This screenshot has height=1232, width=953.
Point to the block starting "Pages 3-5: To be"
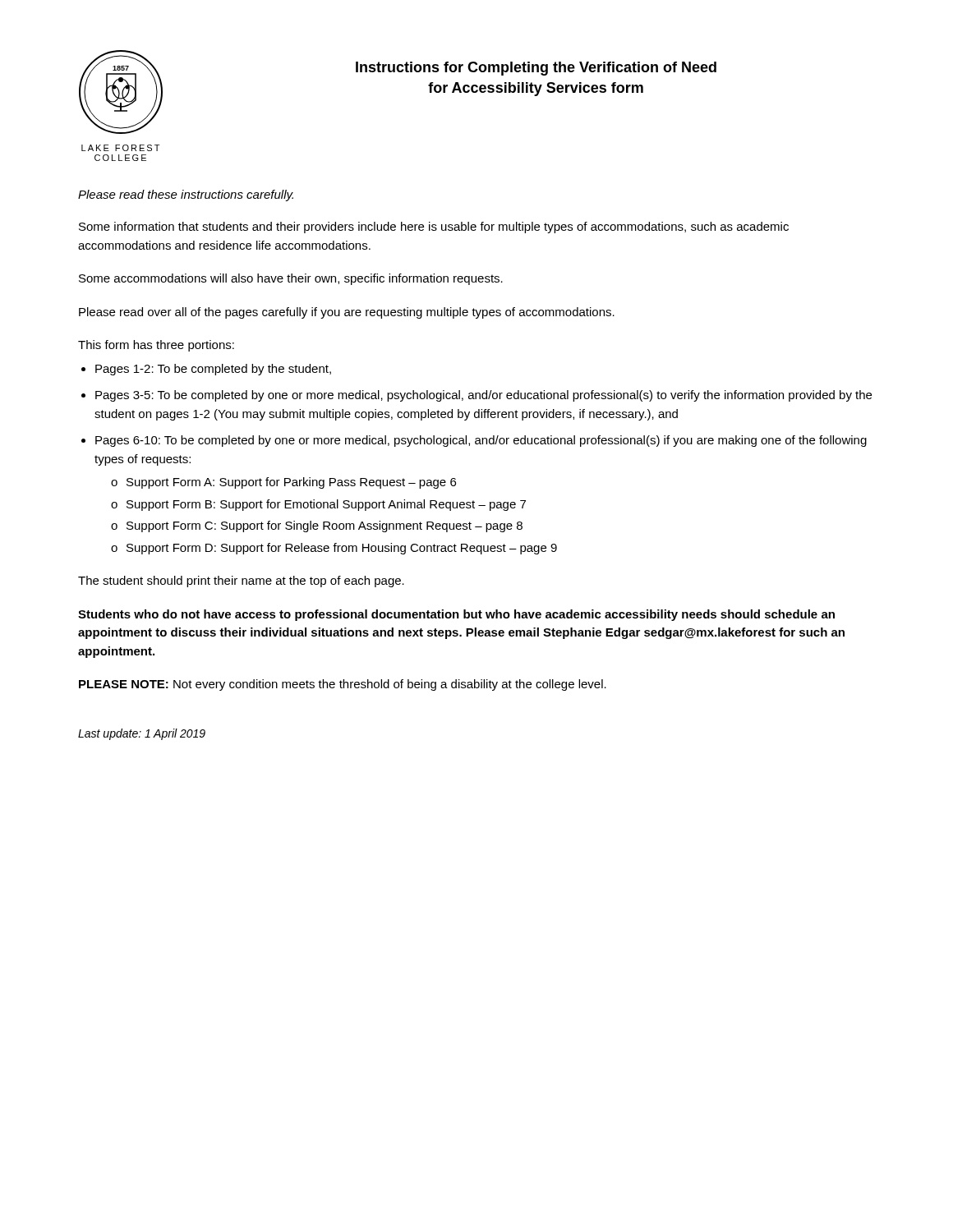483,404
